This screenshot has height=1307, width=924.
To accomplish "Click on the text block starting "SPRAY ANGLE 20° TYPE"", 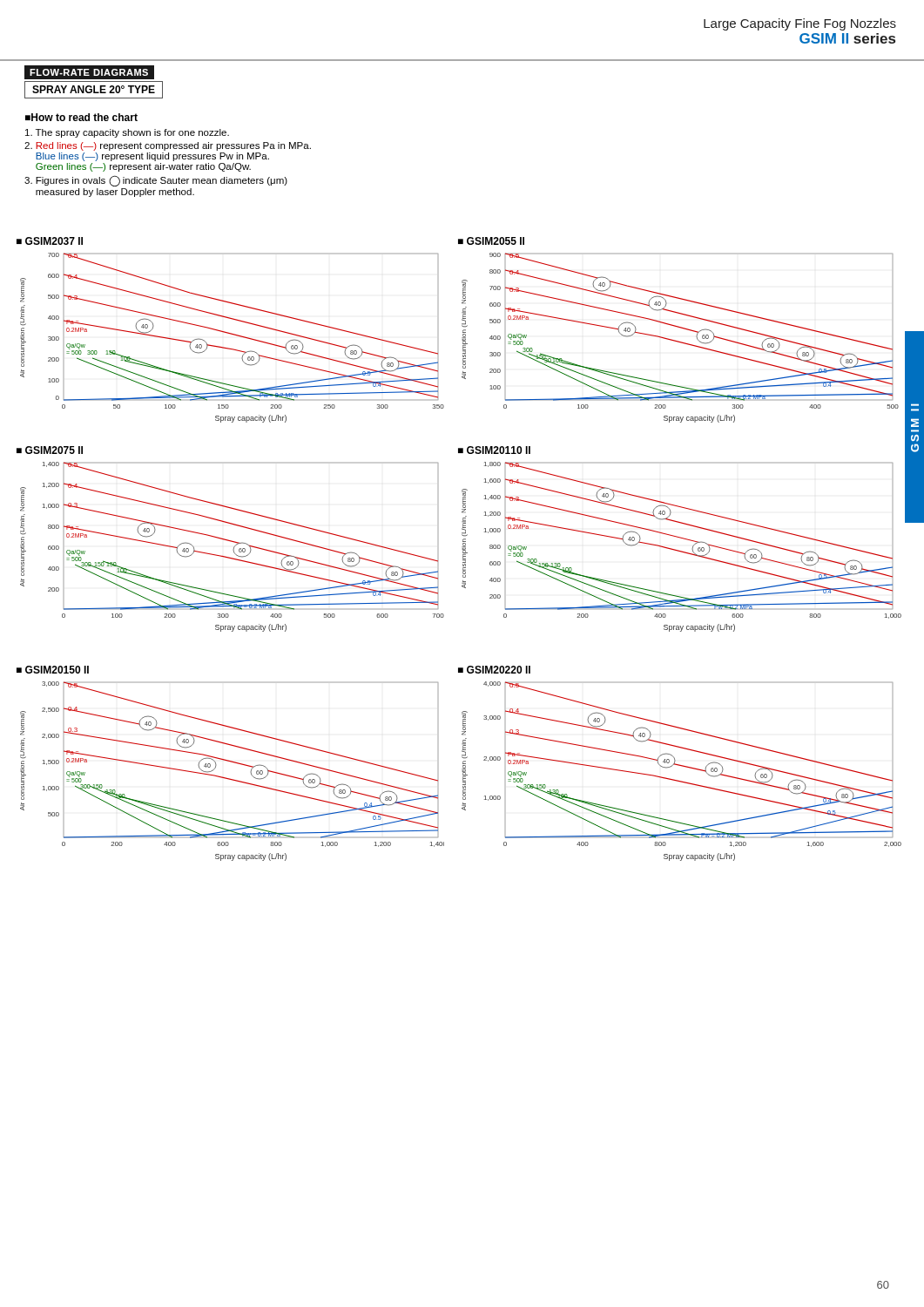I will (x=94, y=90).
